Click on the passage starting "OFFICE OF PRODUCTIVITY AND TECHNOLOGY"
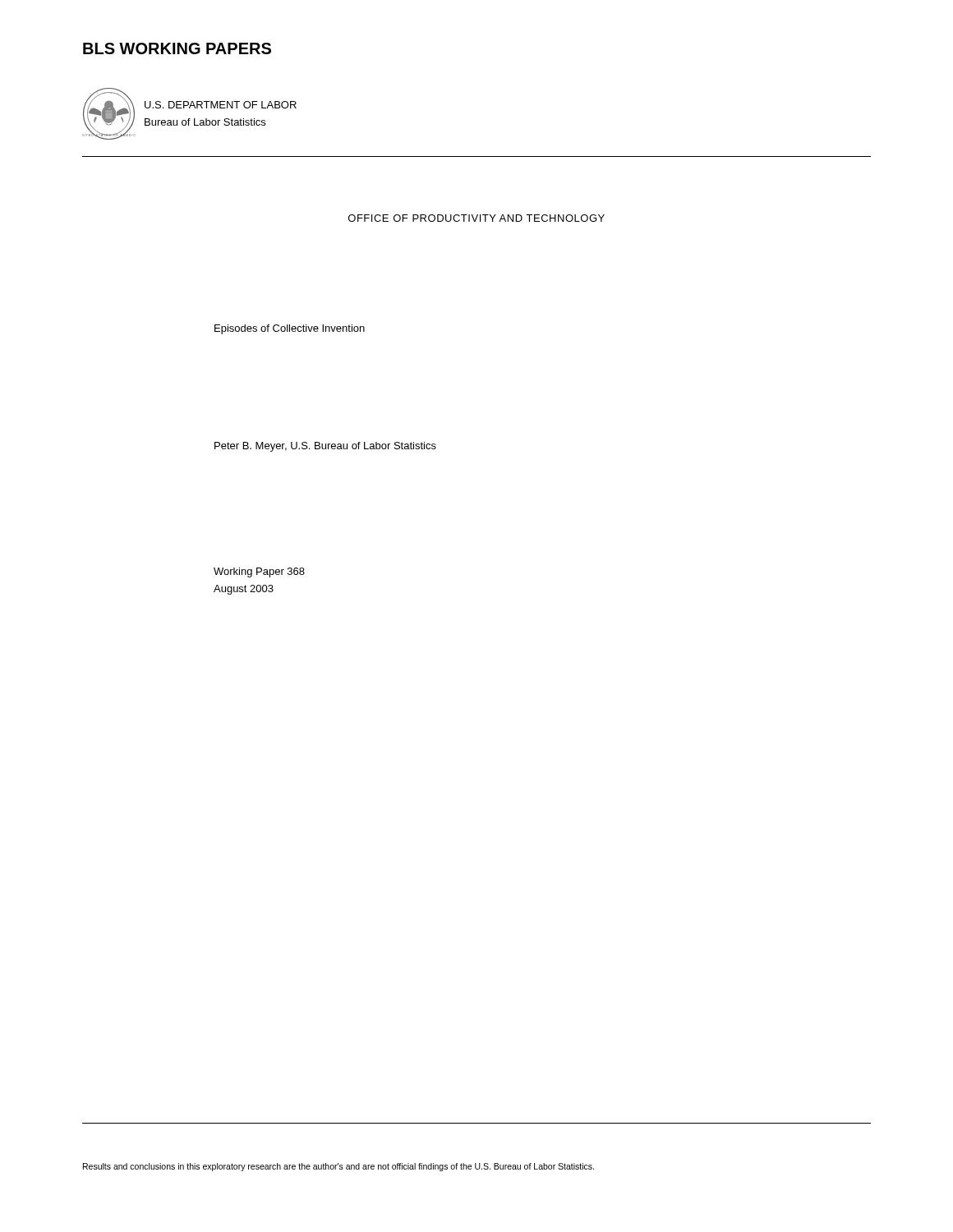The height and width of the screenshot is (1232, 953). click(476, 218)
